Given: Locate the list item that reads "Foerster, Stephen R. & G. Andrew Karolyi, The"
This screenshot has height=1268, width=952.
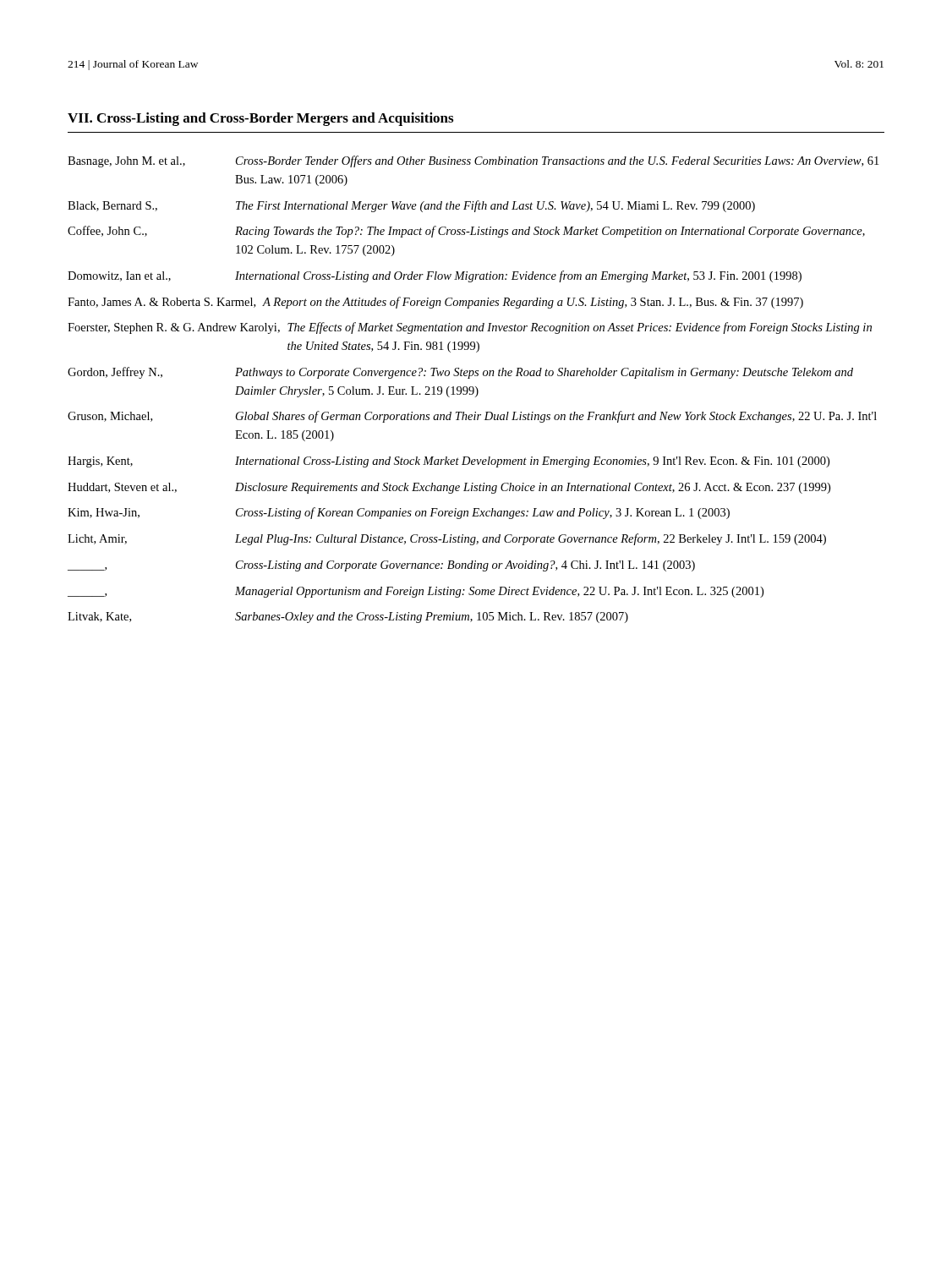Looking at the screenshot, I should coord(476,337).
